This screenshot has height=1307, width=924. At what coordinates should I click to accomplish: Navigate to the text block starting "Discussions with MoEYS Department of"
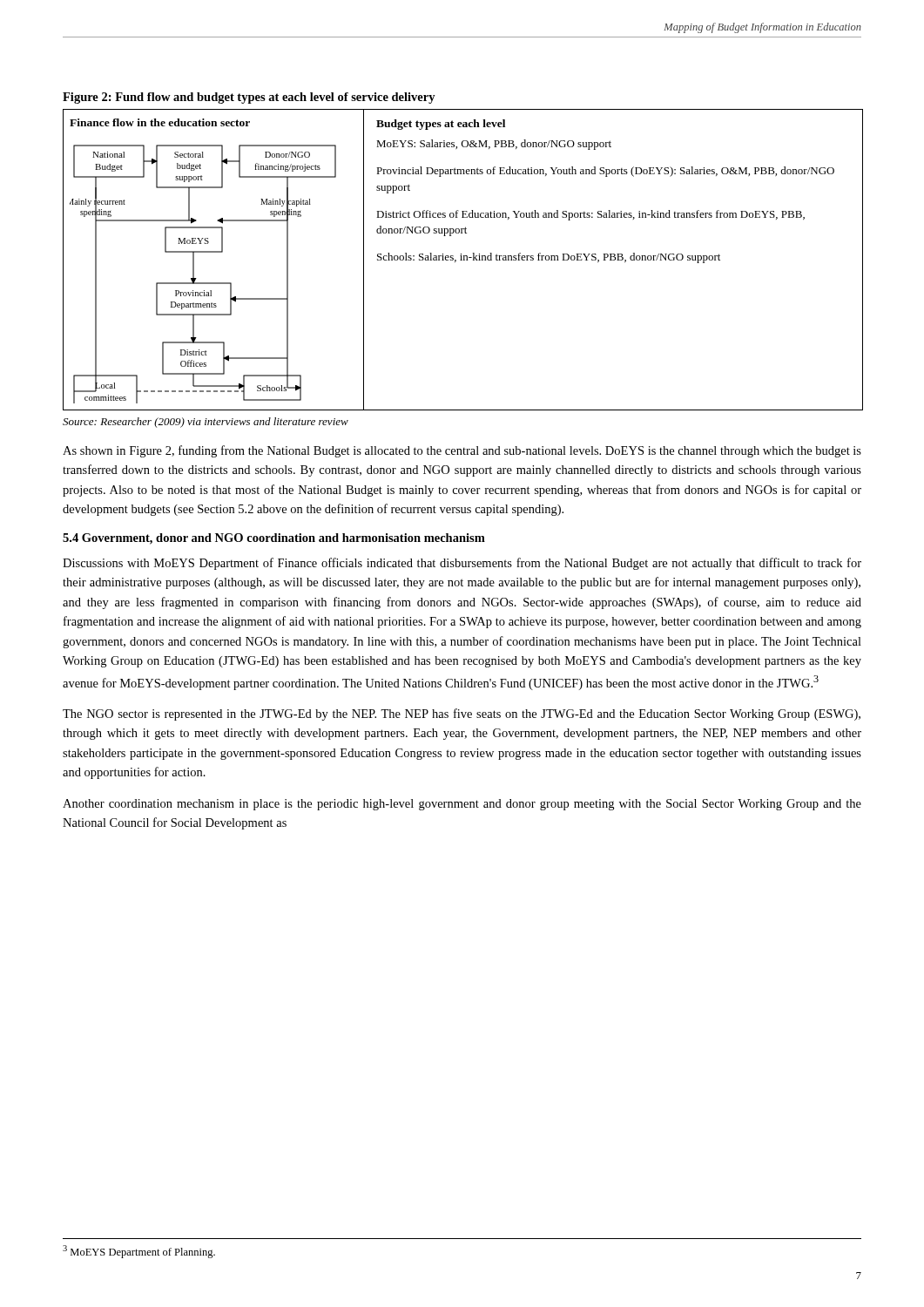click(462, 623)
